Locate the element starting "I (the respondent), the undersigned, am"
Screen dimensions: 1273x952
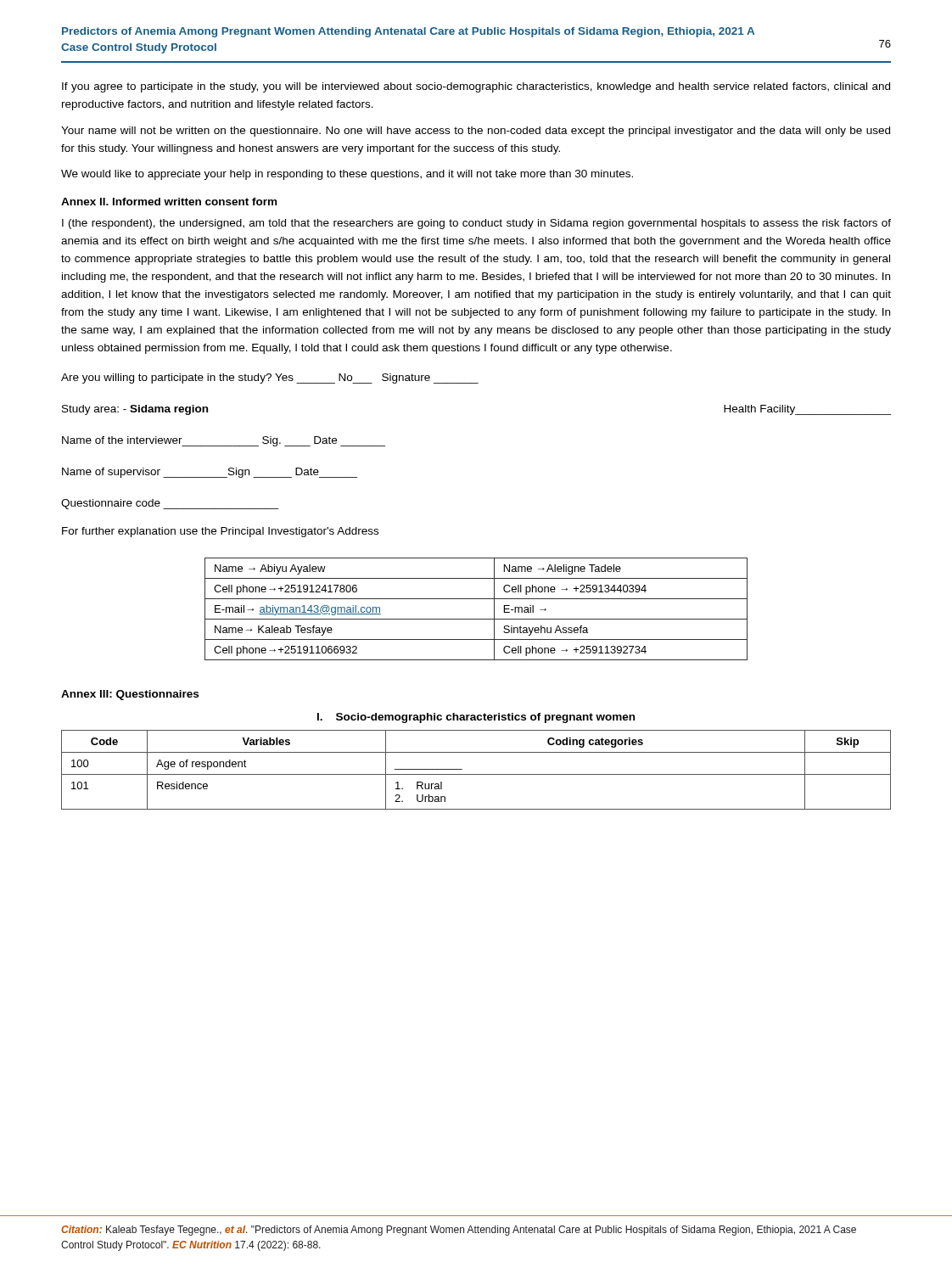[x=476, y=285]
